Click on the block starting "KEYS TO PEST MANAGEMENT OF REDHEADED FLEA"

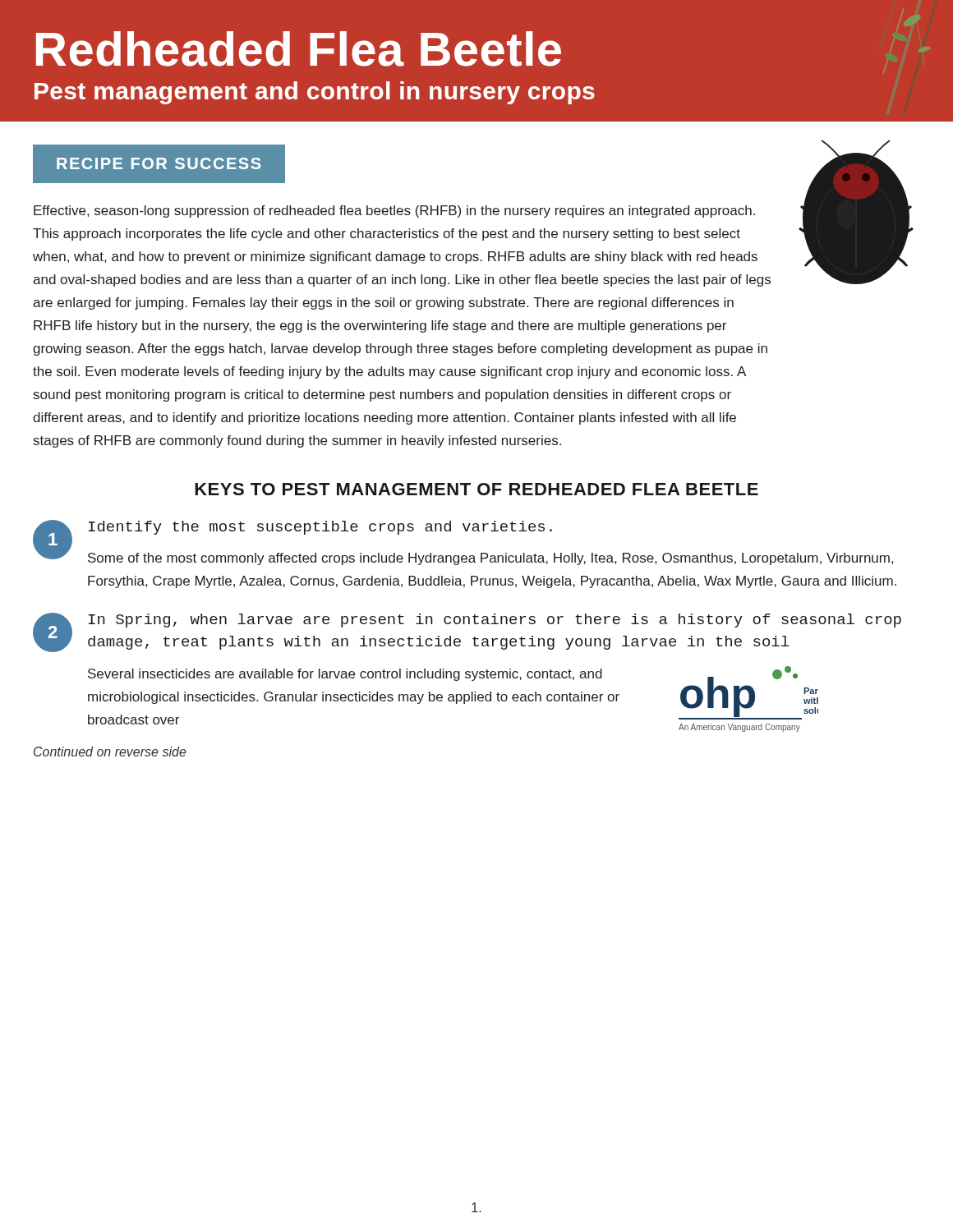pos(476,489)
